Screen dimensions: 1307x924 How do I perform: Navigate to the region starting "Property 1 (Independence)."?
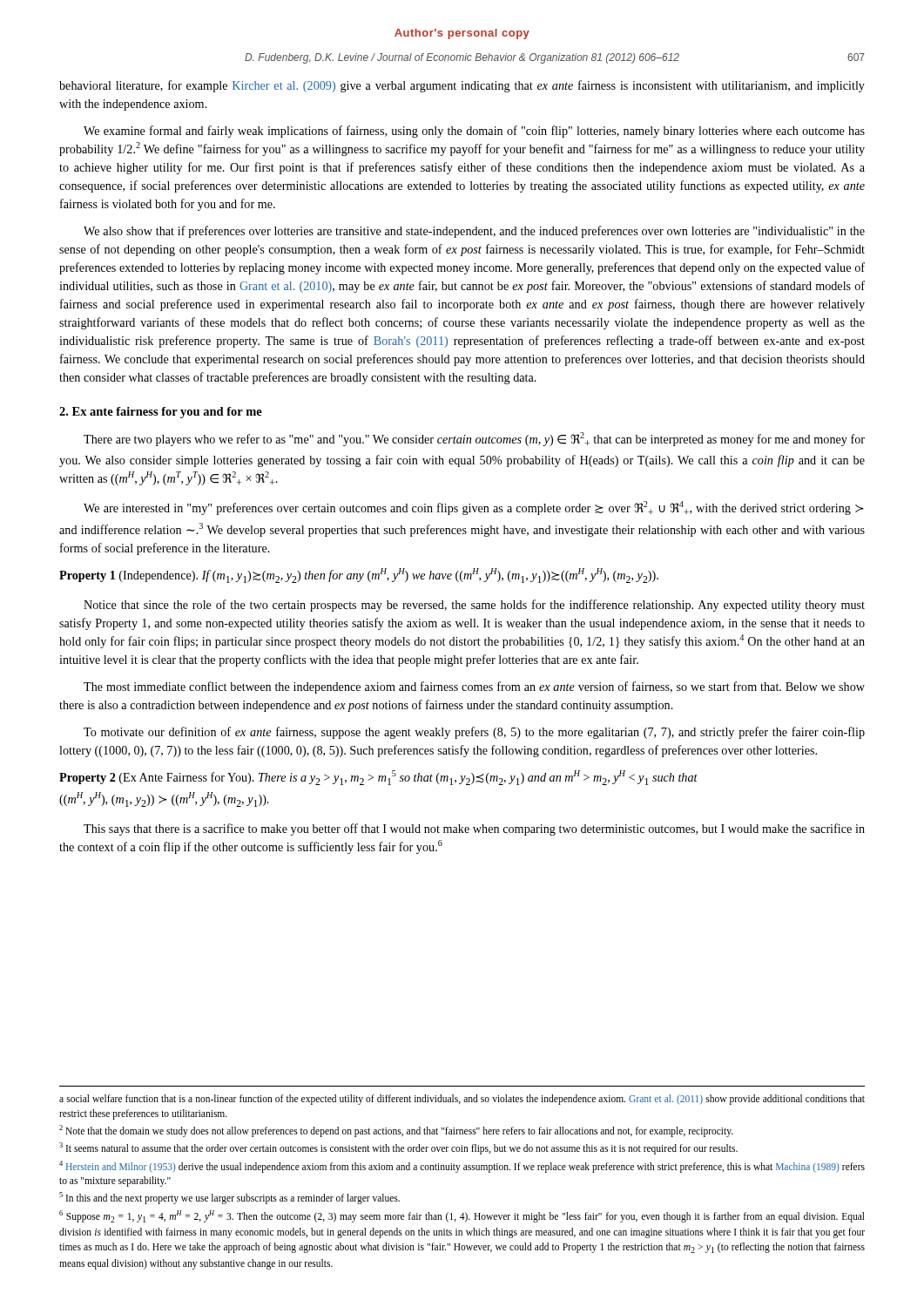pos(462,577)
